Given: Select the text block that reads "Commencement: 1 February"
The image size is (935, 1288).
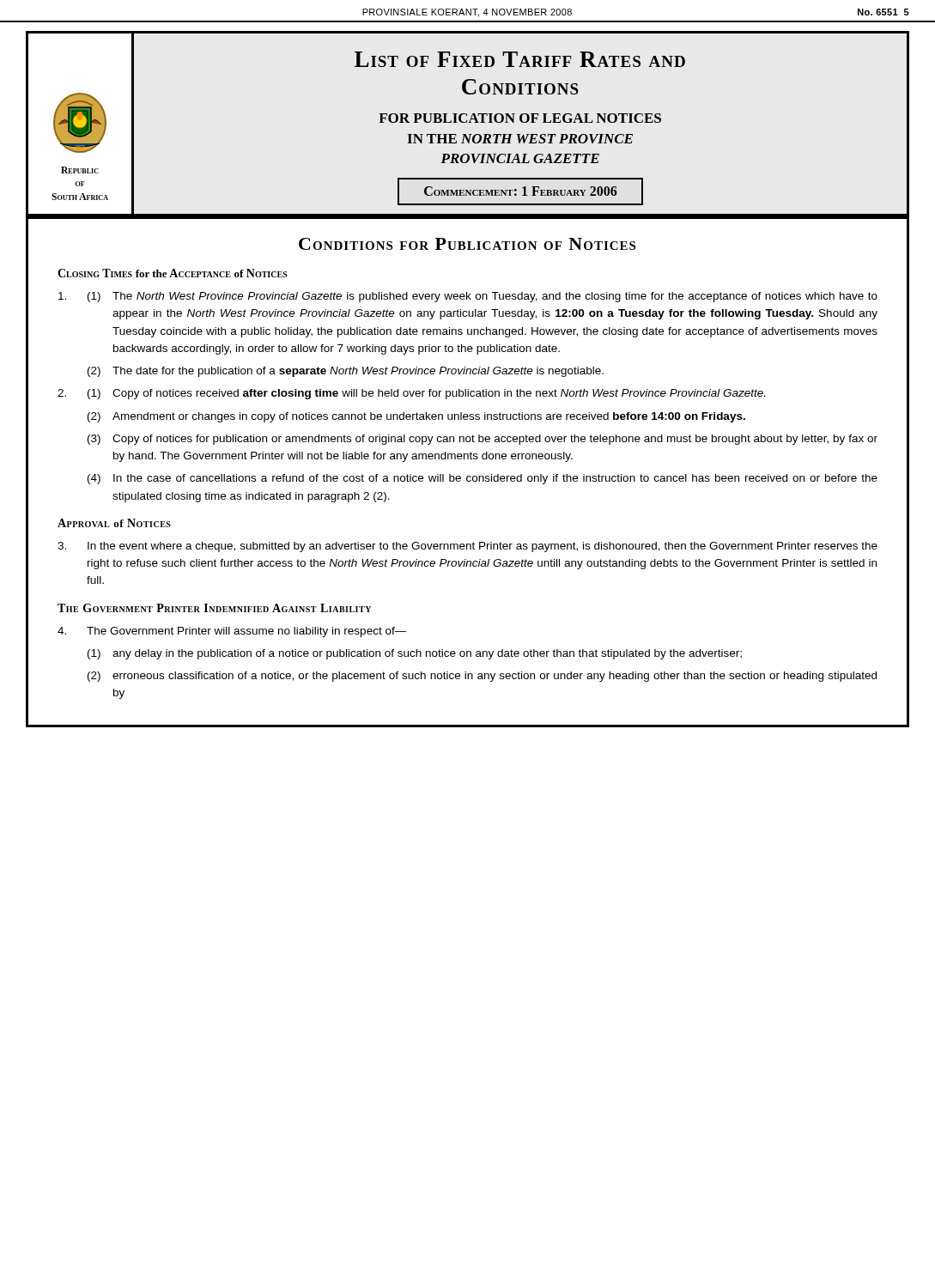Looking at the screenshot, I should click(x=520, y=192).
